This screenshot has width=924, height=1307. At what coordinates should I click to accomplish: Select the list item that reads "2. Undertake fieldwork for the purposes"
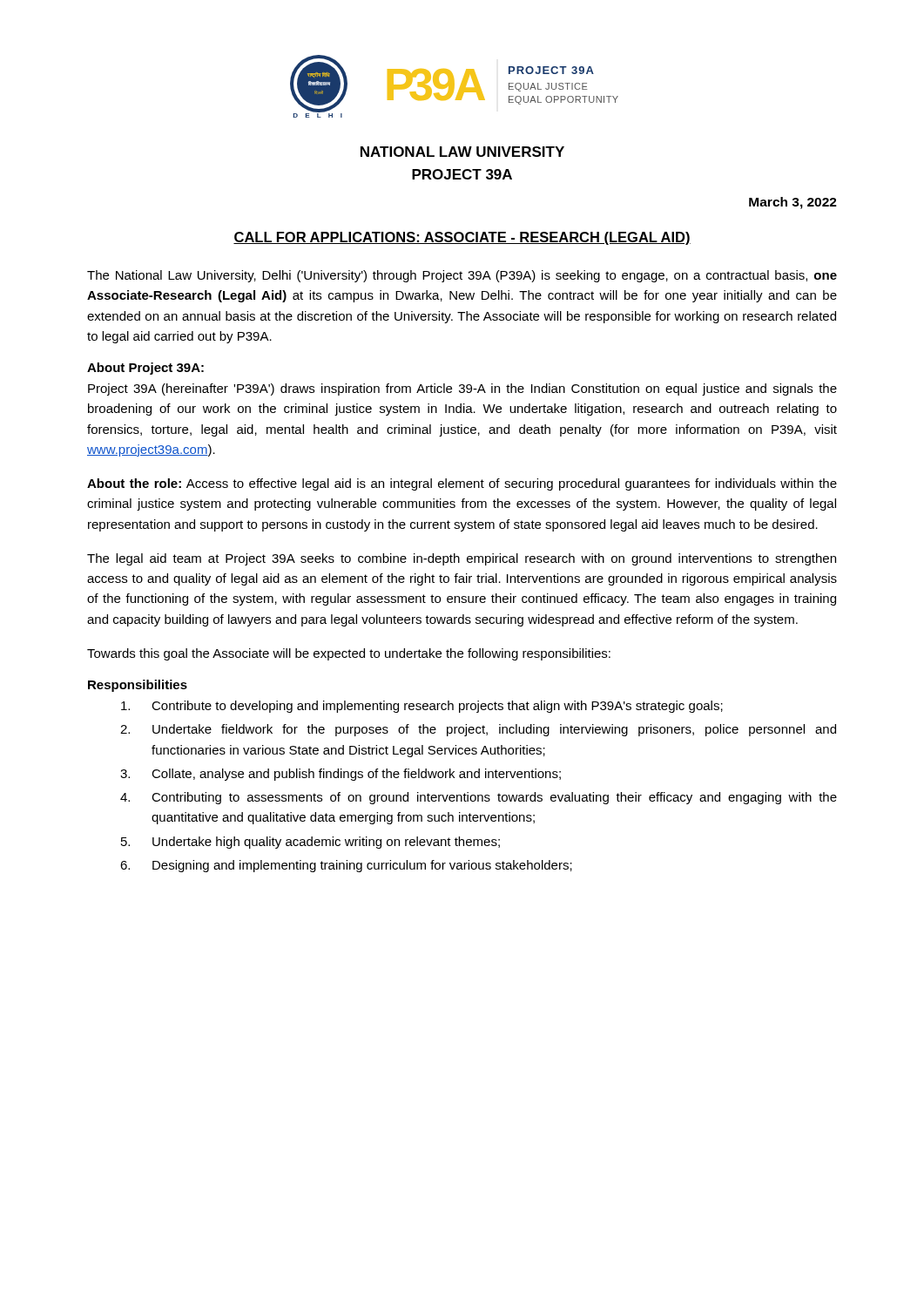coord(475,739)
